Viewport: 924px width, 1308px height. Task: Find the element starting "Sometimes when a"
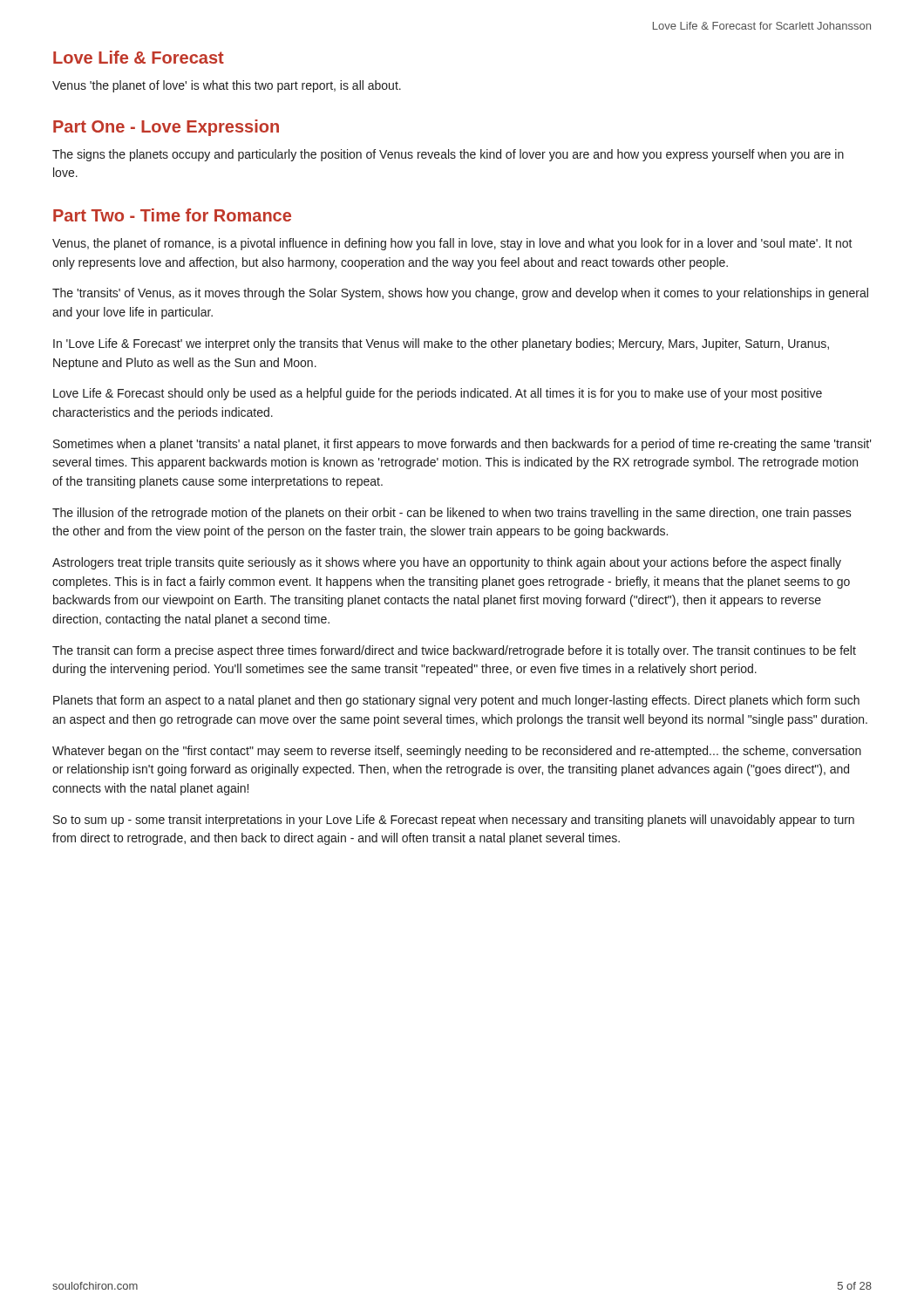[x=462, y=463]
